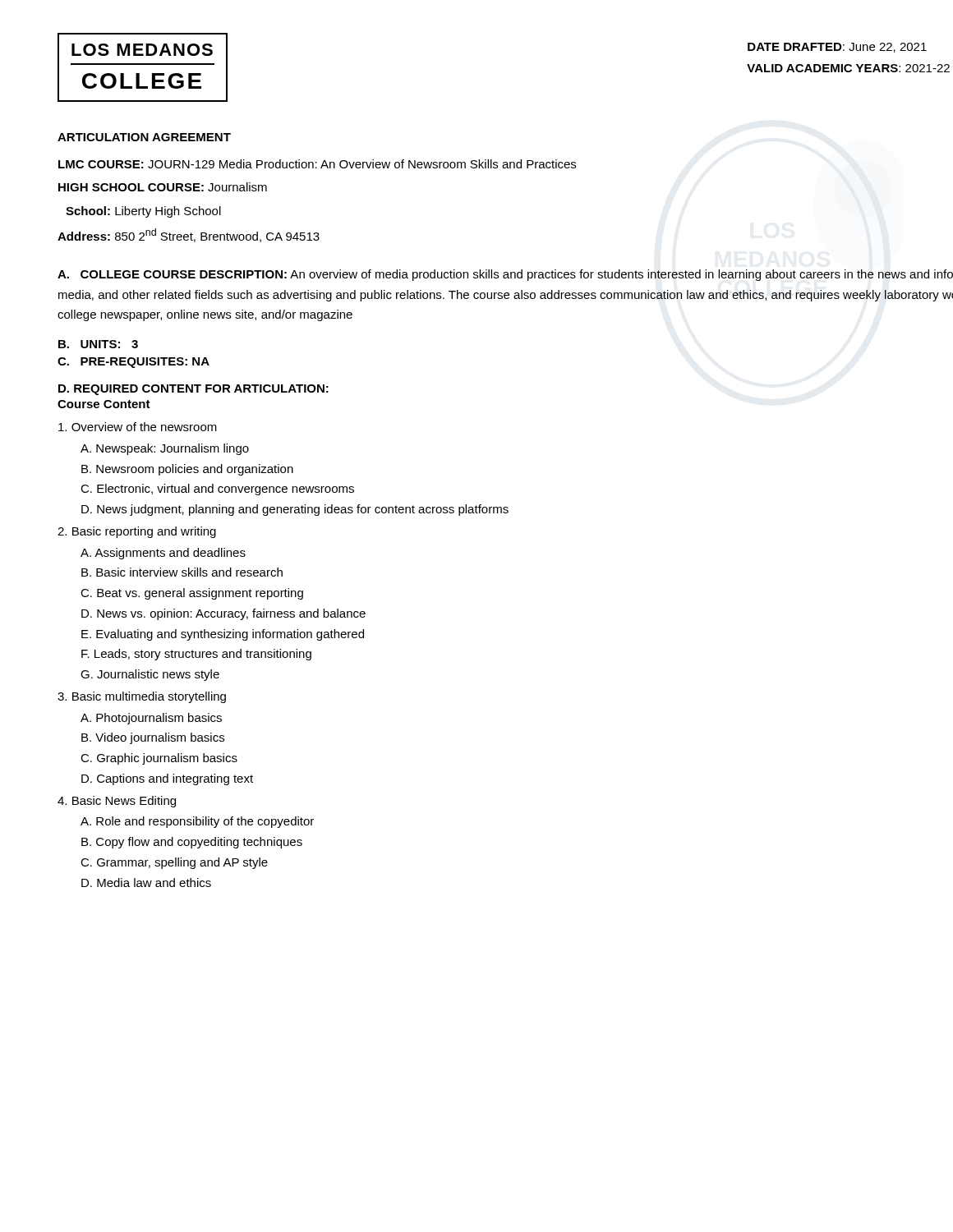
Task: Select the list item that says "B. Basic interview skills and research"
Action: [x=182, y=572]
